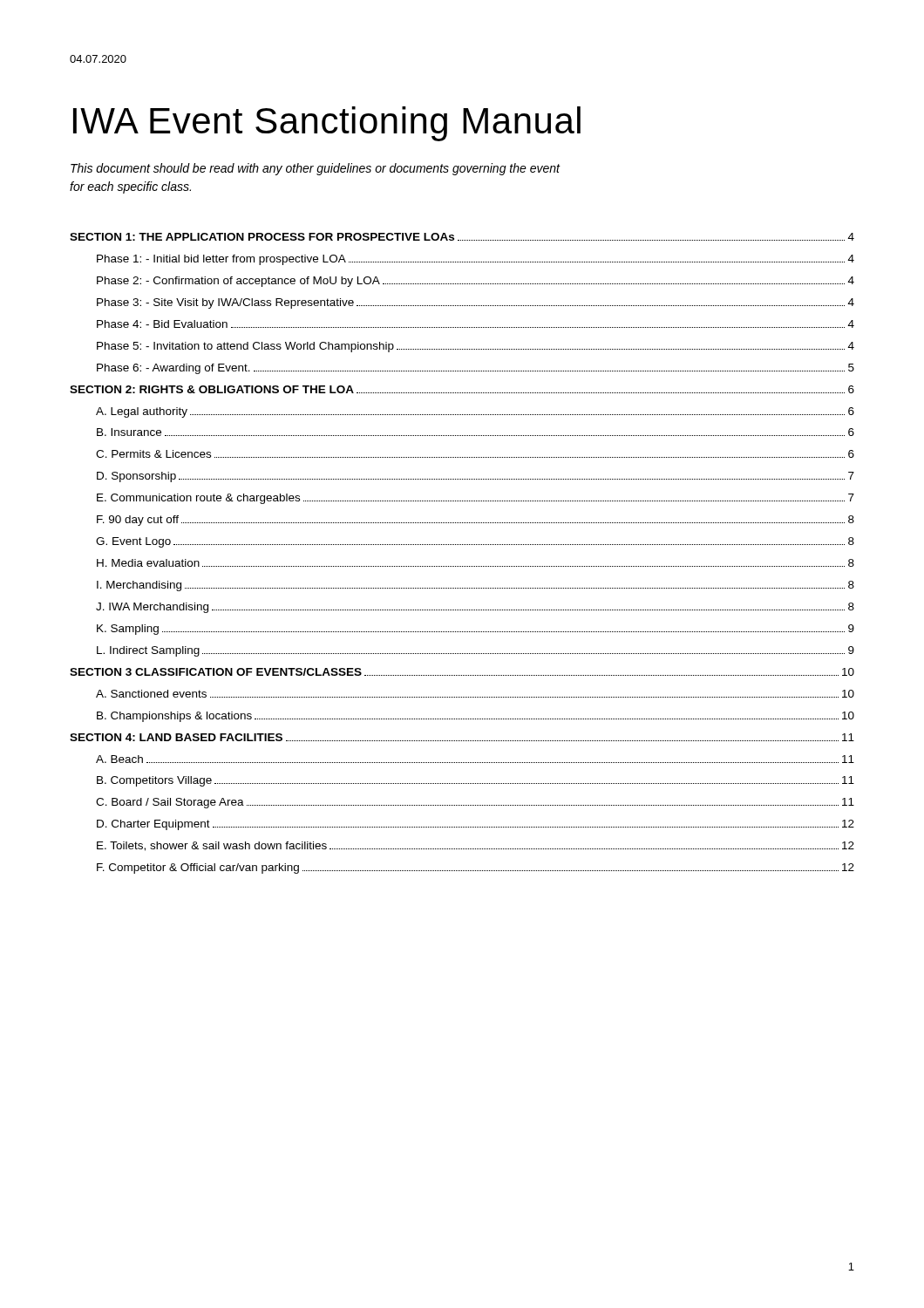Viewport: 924px width, 1308px height.
Task: Click on the list item that says "J. IWA Merchandising 8"
Action: tap(462, 607)
